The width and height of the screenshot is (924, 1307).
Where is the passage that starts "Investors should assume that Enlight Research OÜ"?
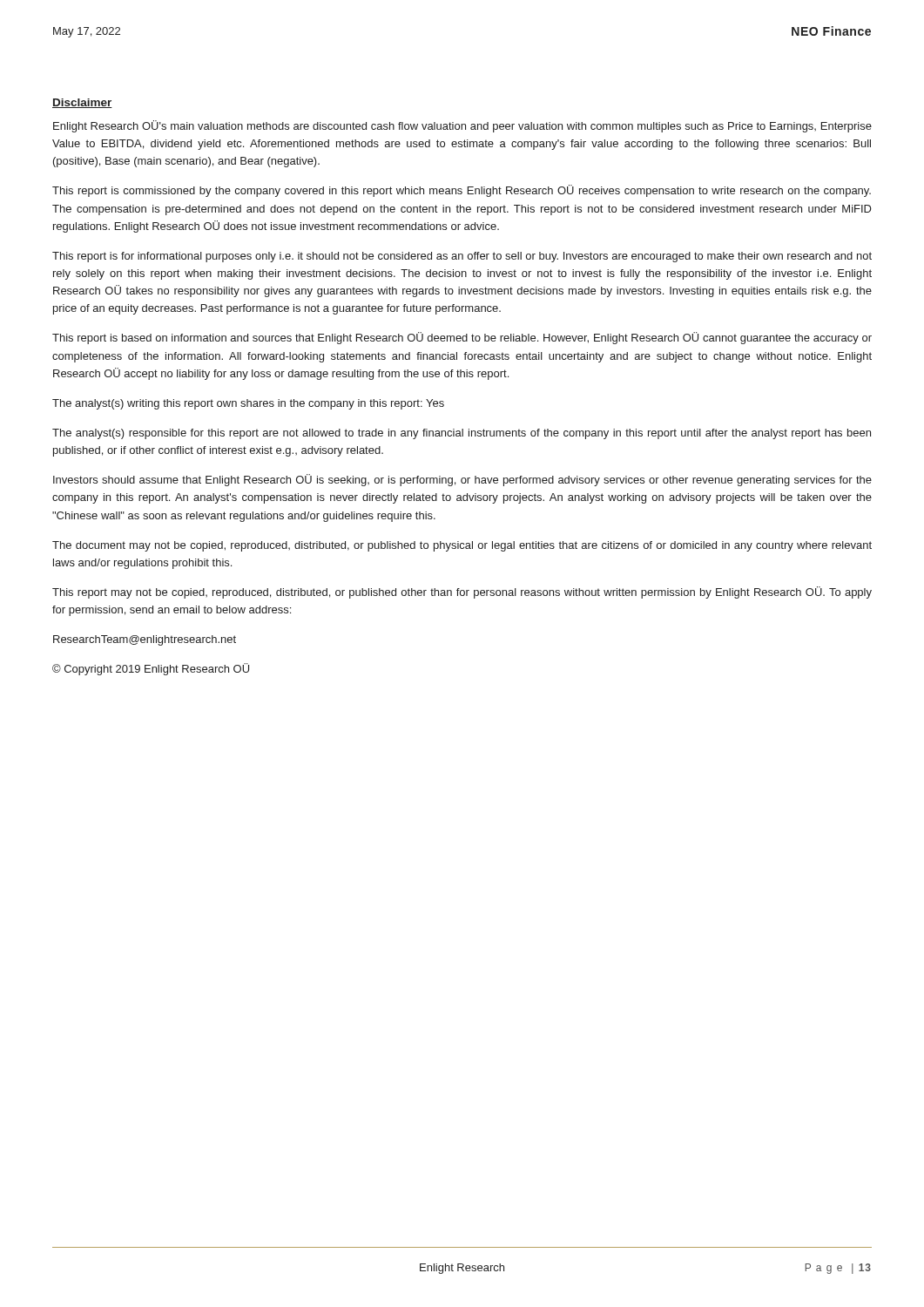pos(462,497)
